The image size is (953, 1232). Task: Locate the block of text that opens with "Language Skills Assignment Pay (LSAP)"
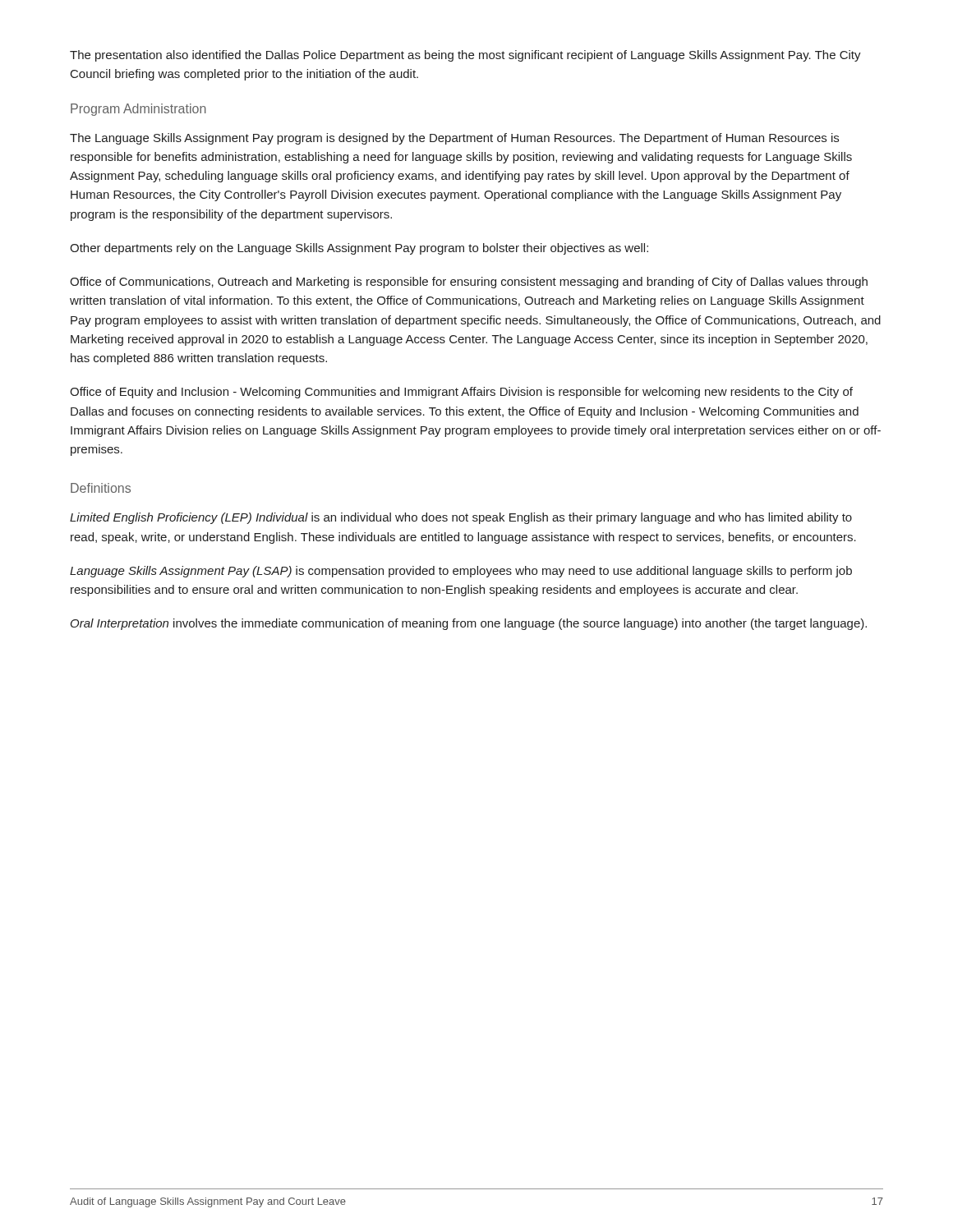coord(461,580)
